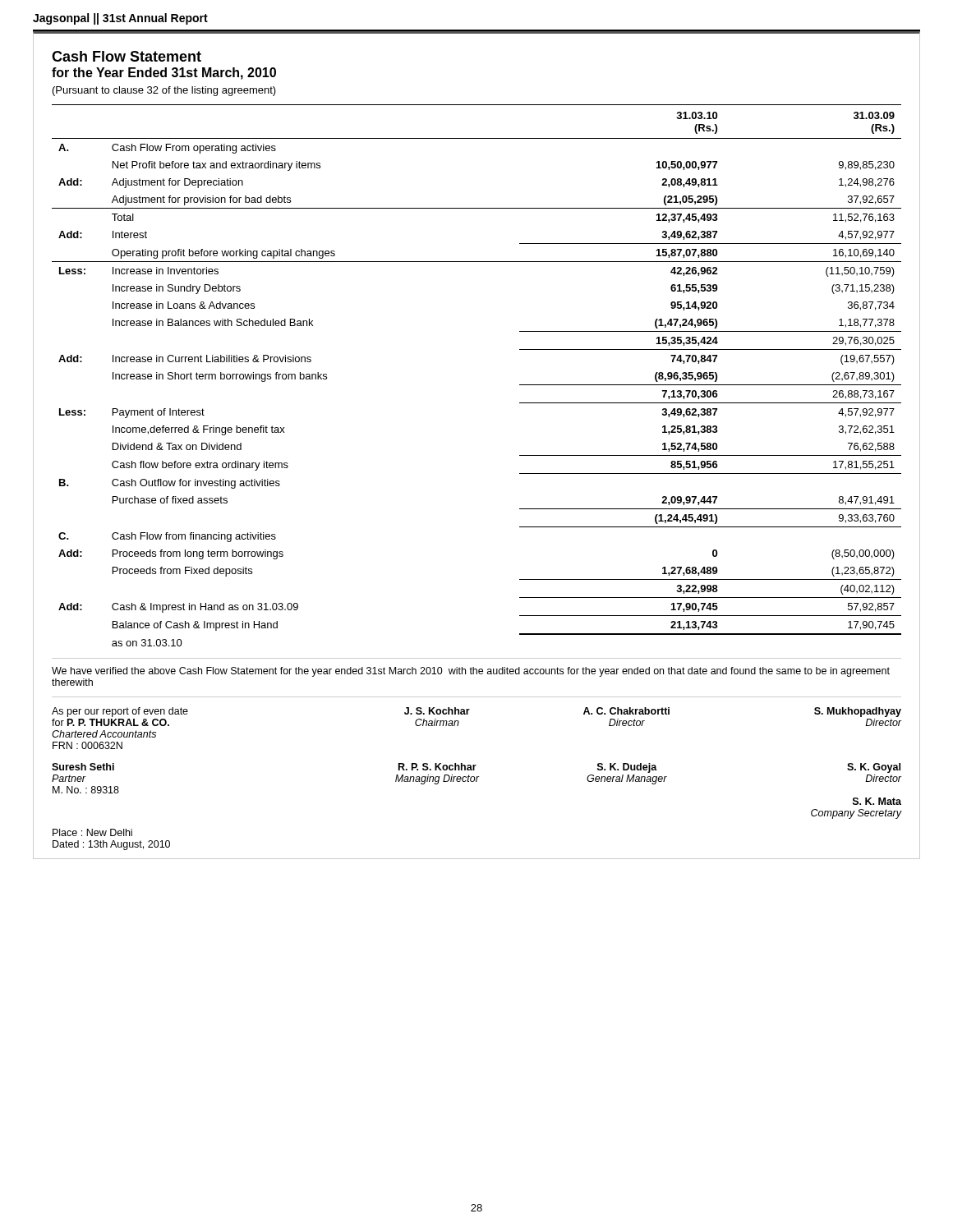Where is the passage that starts "R. P. S. Kochhar Managing"?
The image size is (953, 1232).
point(437,773)
